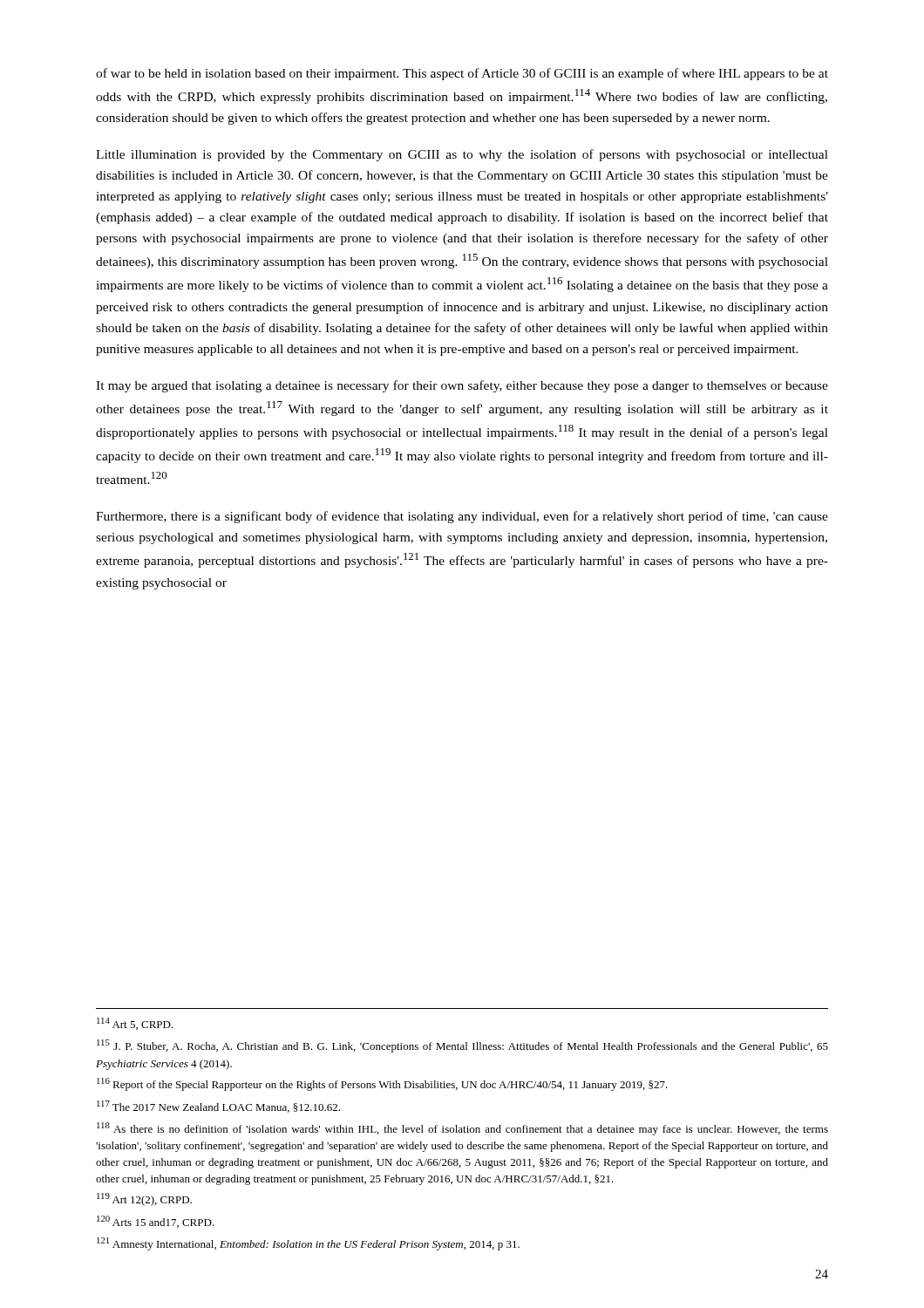Point to the block beginning "121 Amnesty International, Entombed: Isolation in the US"
This screenshot has height=1308, width=924.
(308, 1243)
